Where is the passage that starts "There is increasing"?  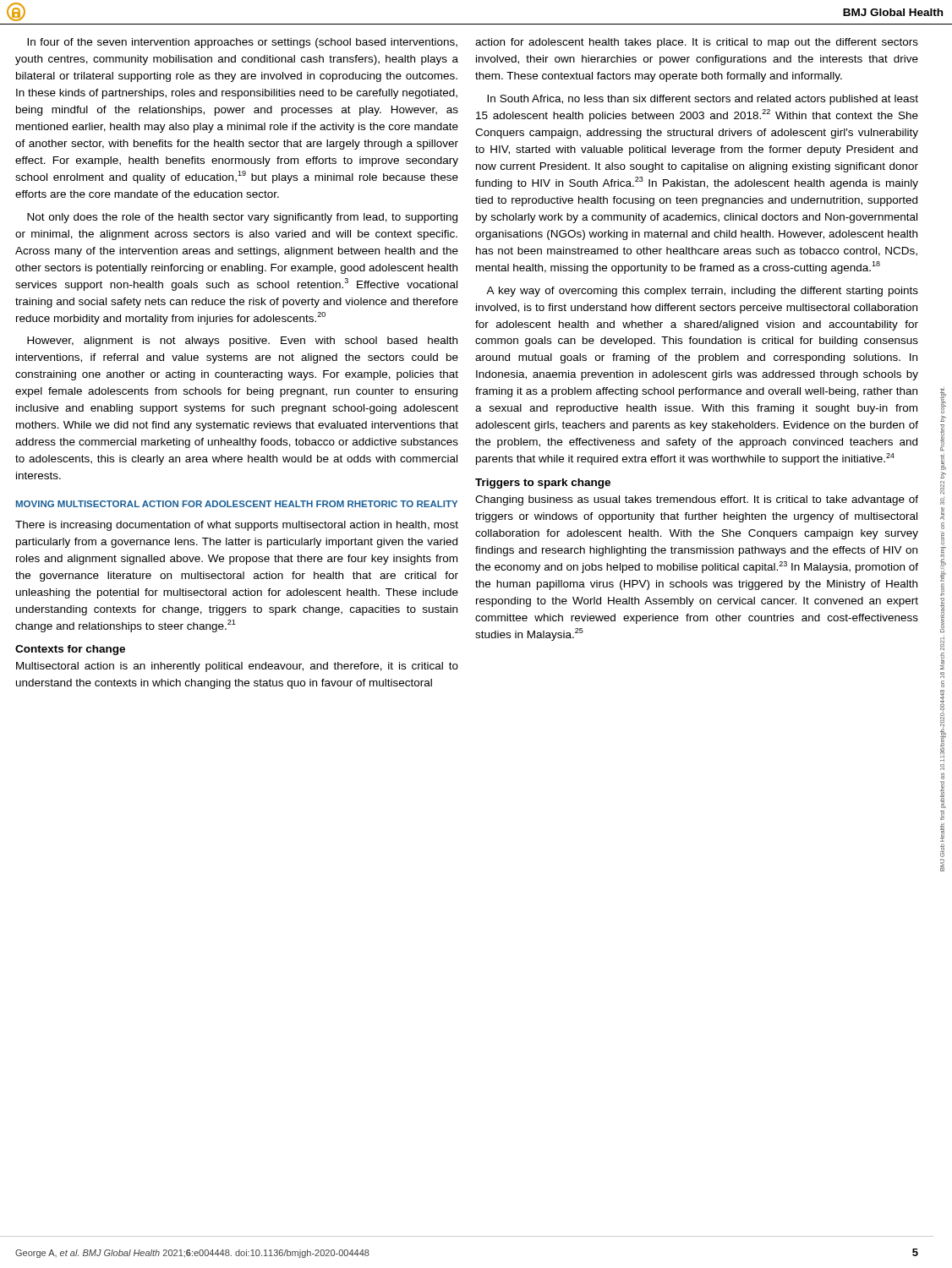[237, 575]
